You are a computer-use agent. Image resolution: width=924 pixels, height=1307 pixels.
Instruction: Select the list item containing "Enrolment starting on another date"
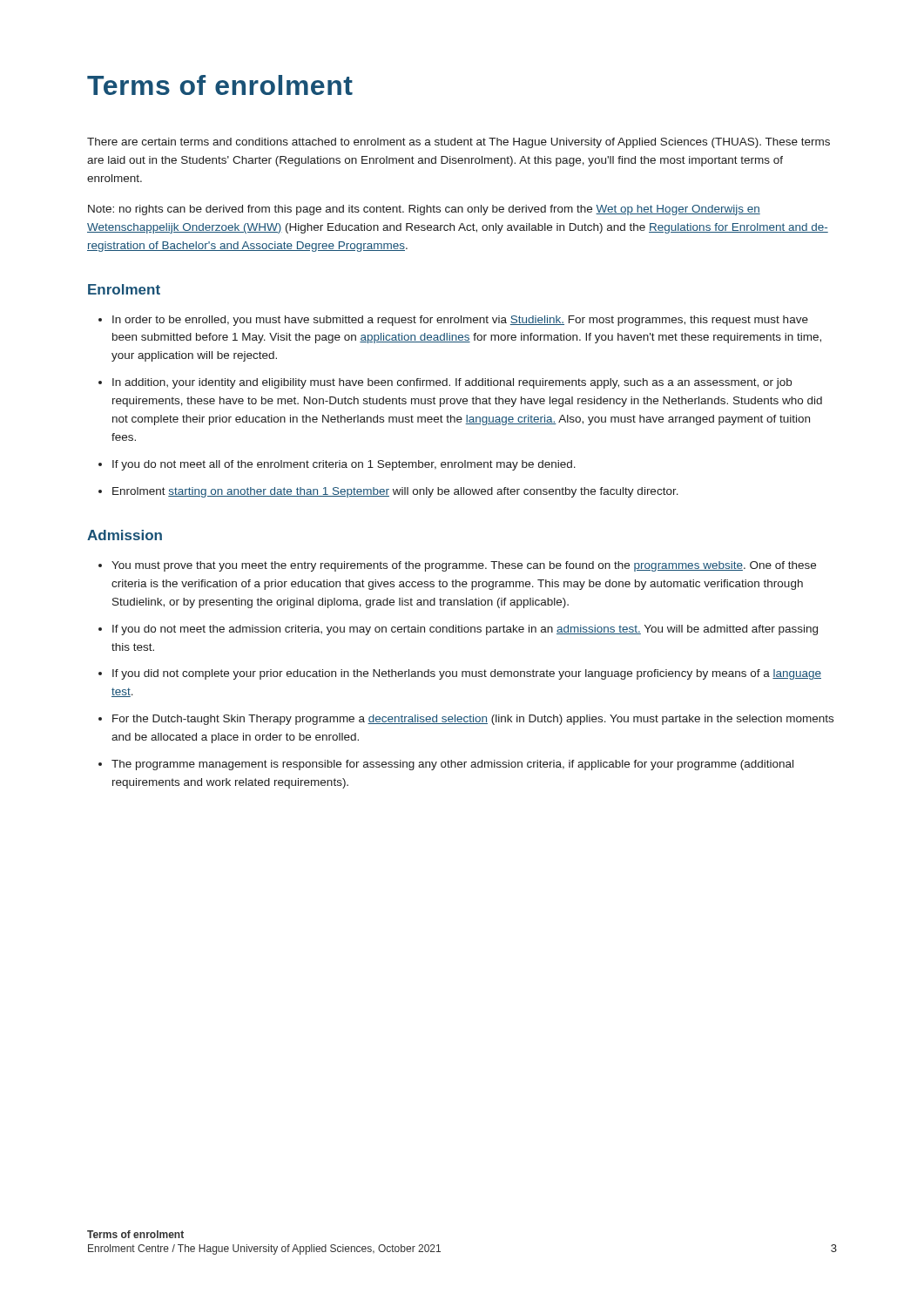[474, 492]
